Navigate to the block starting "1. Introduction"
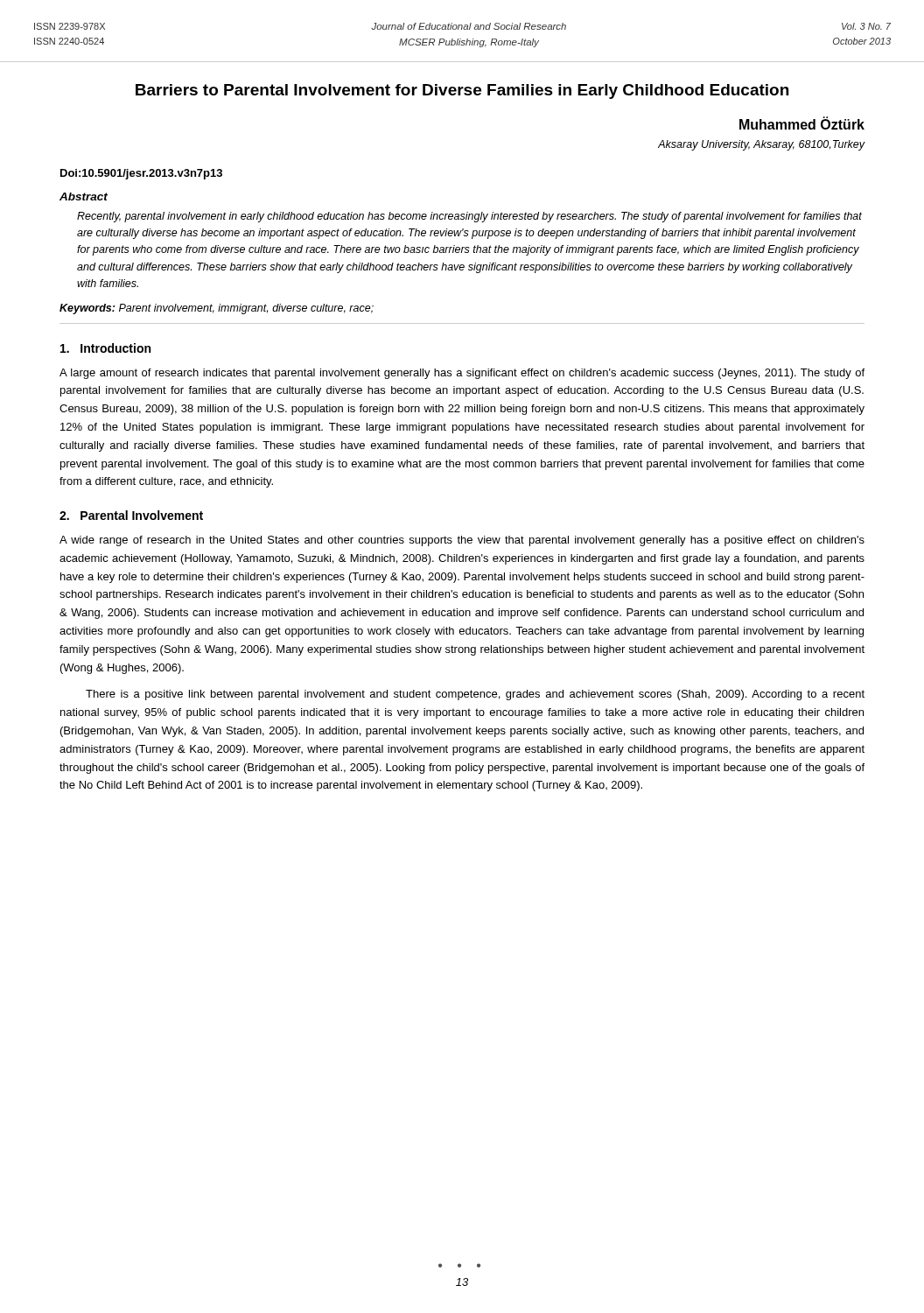This screenshot has height=1313, width=924. [x=105, y=348]
